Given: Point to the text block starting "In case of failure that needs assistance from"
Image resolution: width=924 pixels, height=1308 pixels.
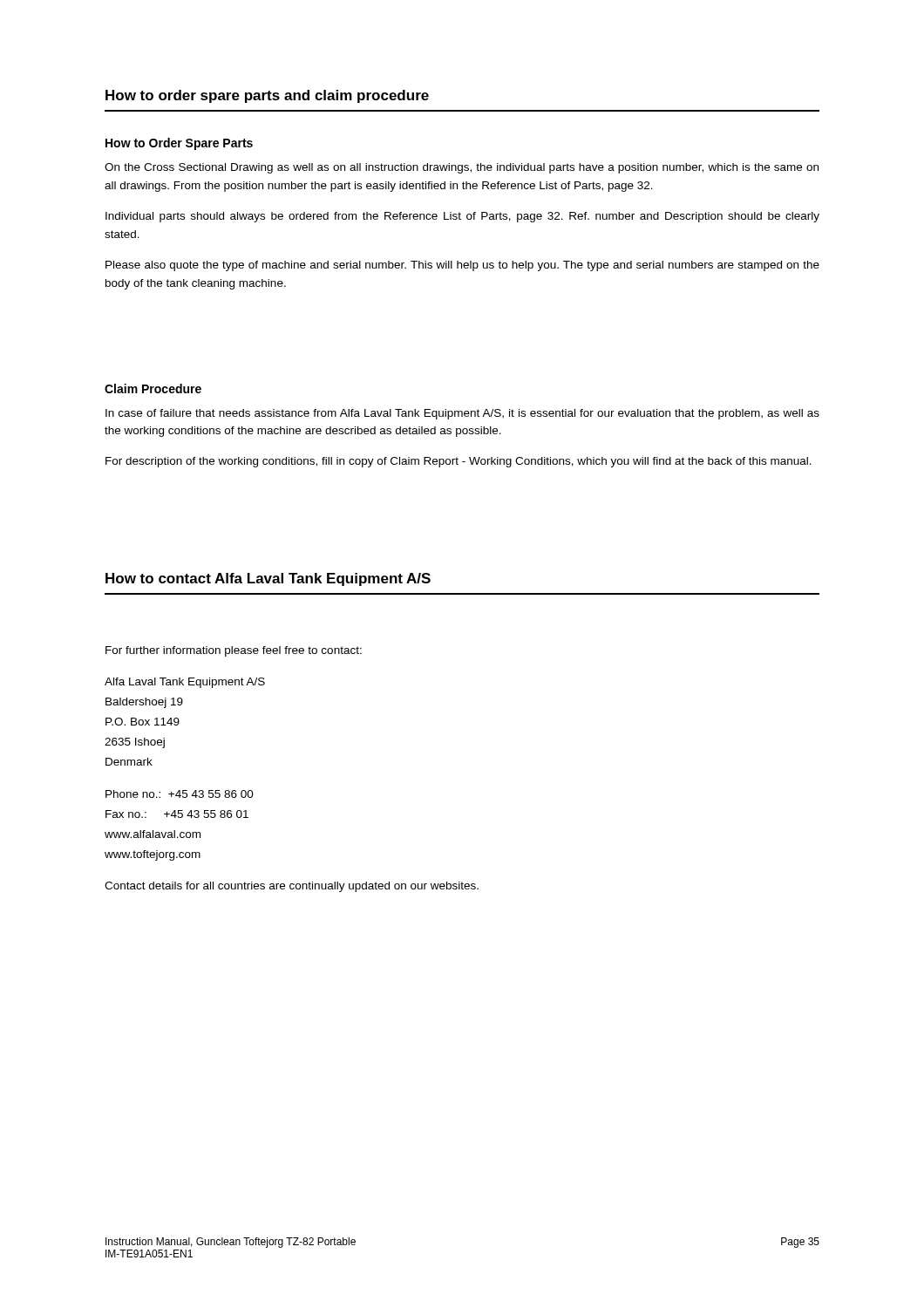Looking at the screenshot, I should pos(462,422).
